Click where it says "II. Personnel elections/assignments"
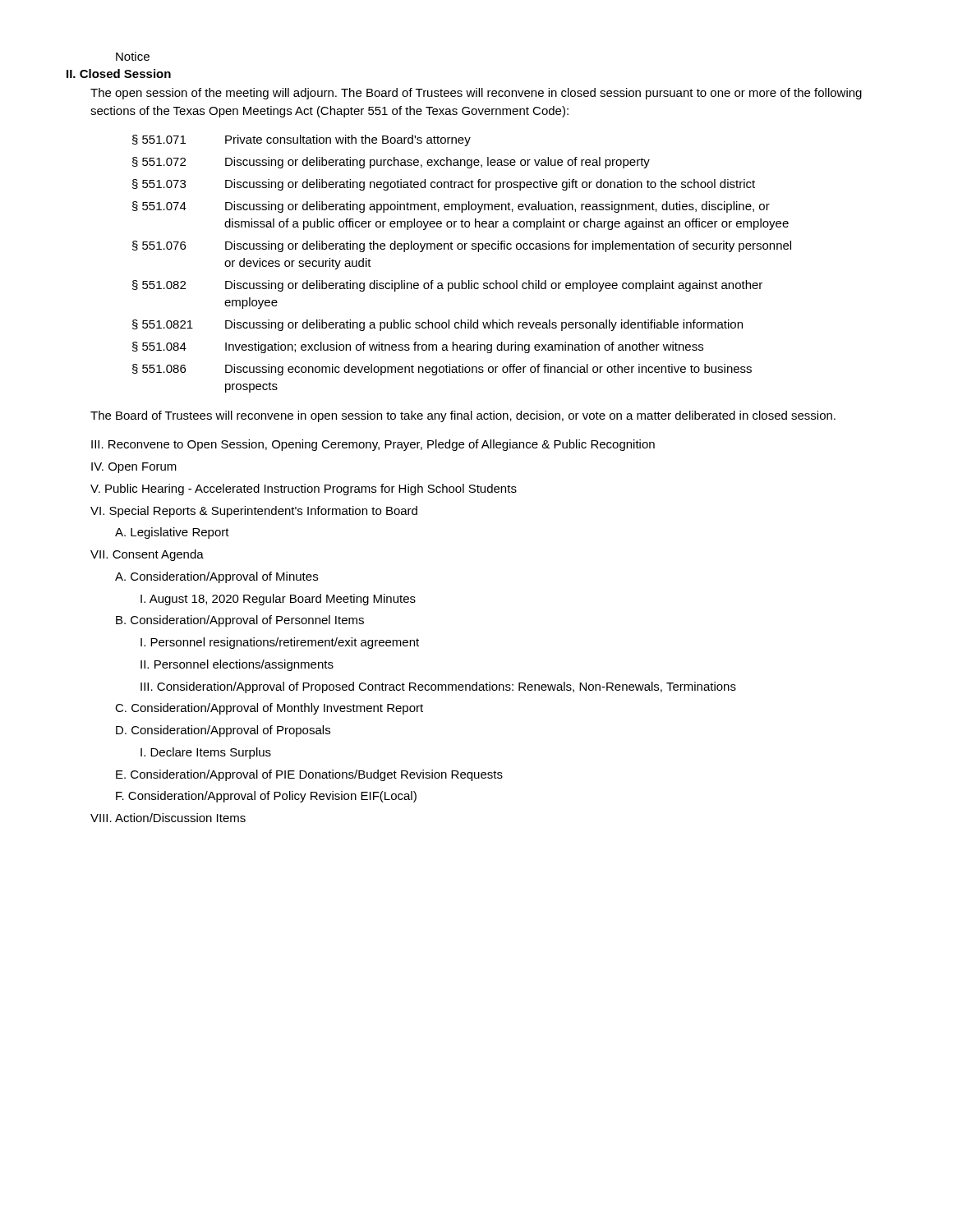The width and height of the screenshot is (953, 1232). point(237,664)
